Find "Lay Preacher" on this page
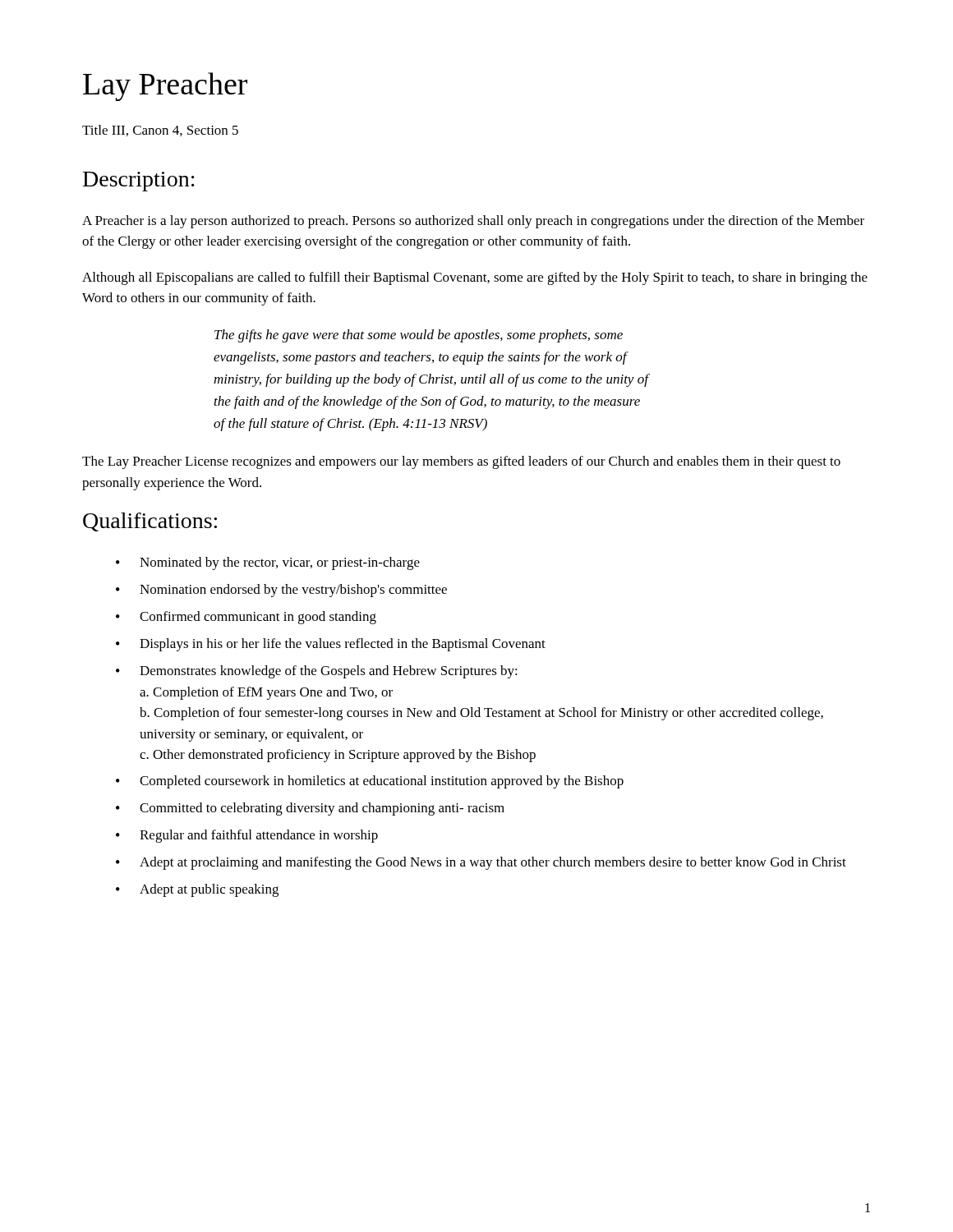Viewport: 953px width, 1232px height. (x=165, y=84)
